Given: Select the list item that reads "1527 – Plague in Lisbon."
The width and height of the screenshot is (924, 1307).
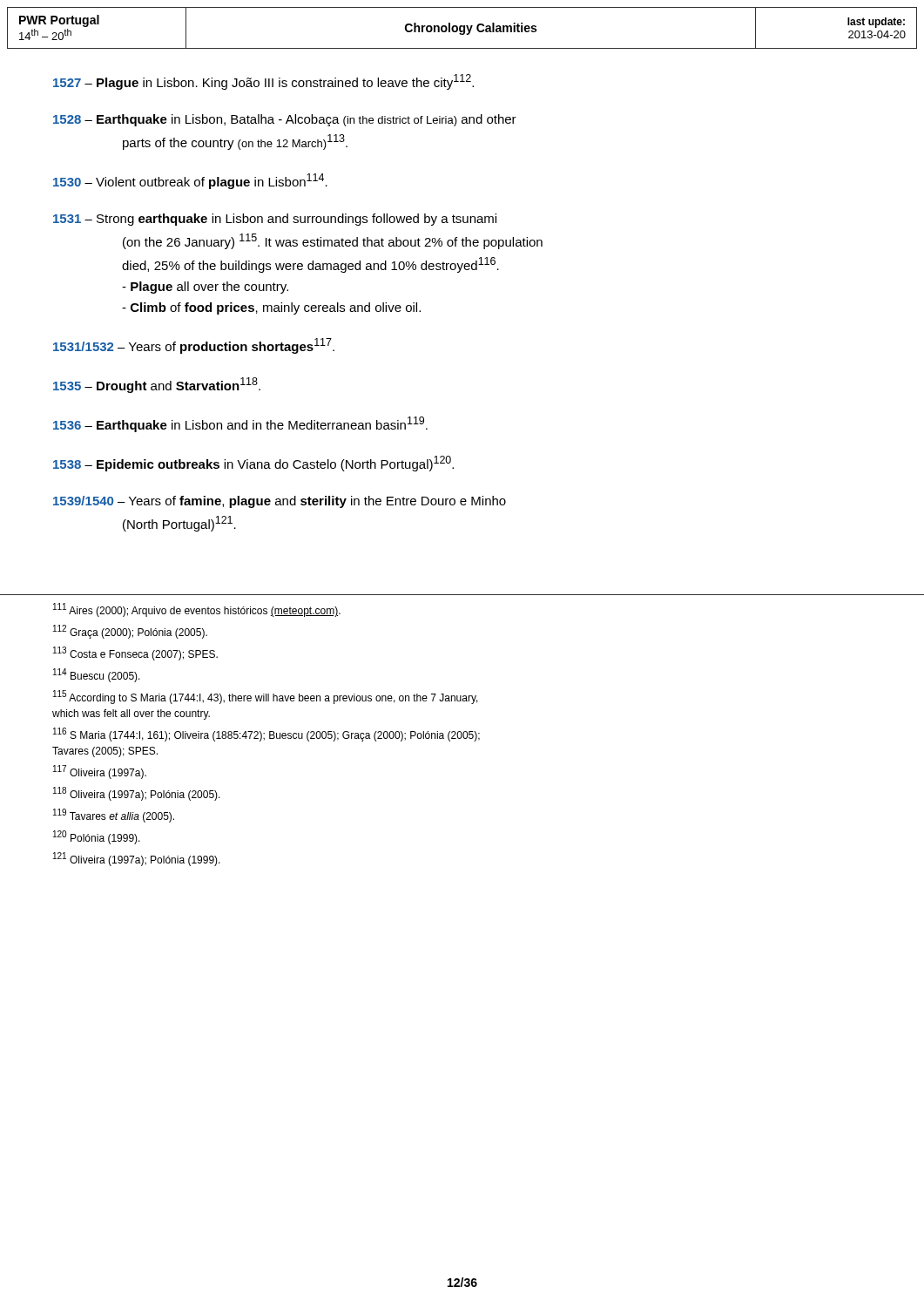Looking at the screenshot, I should pyautogui.click(x=264, y=81).
